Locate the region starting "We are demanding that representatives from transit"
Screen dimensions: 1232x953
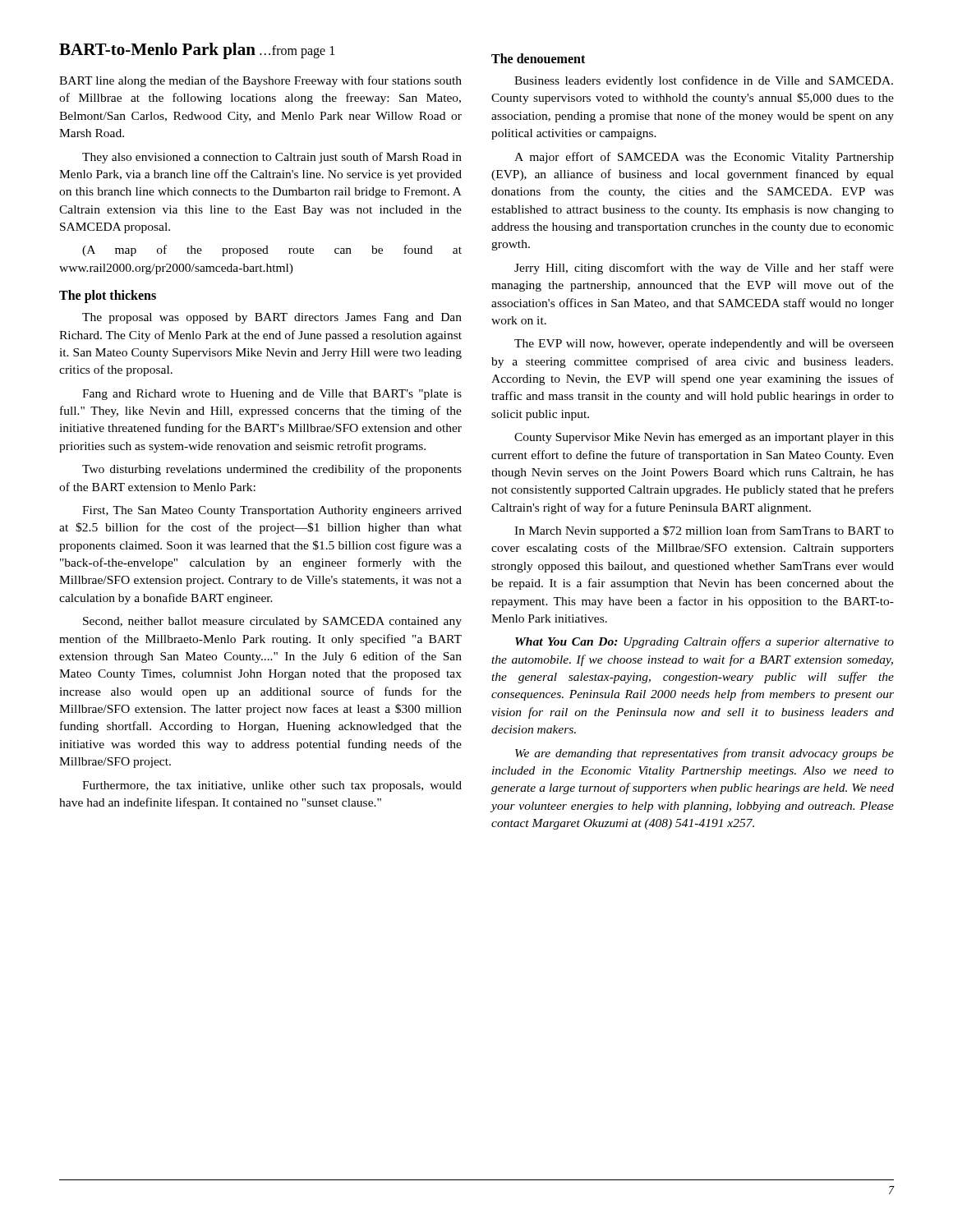693,788
